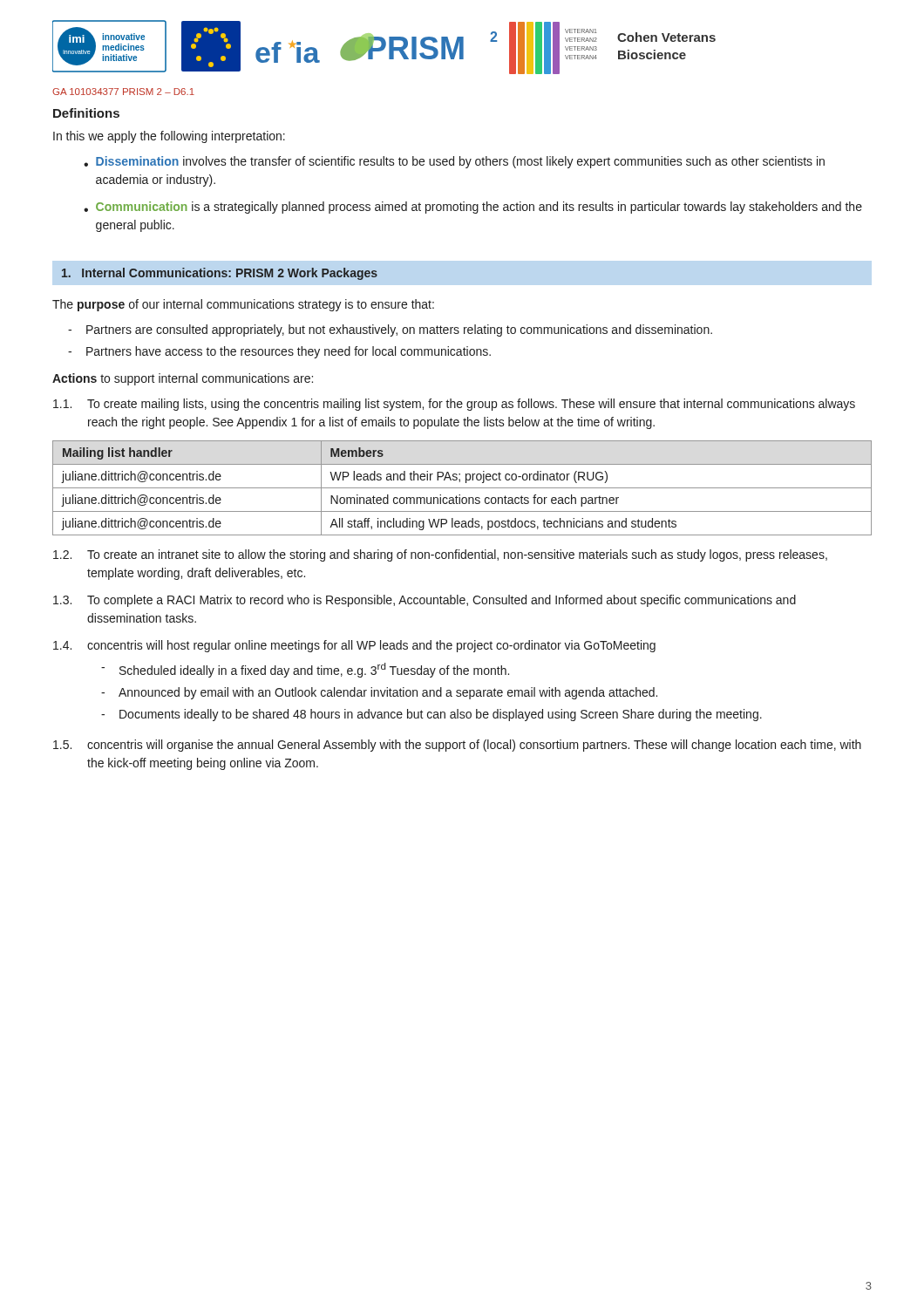The width and height of the screenshot is (924, 1308).
Task: Select the list item containing "1. To create mailing"
Action: [x=462, y=413]
